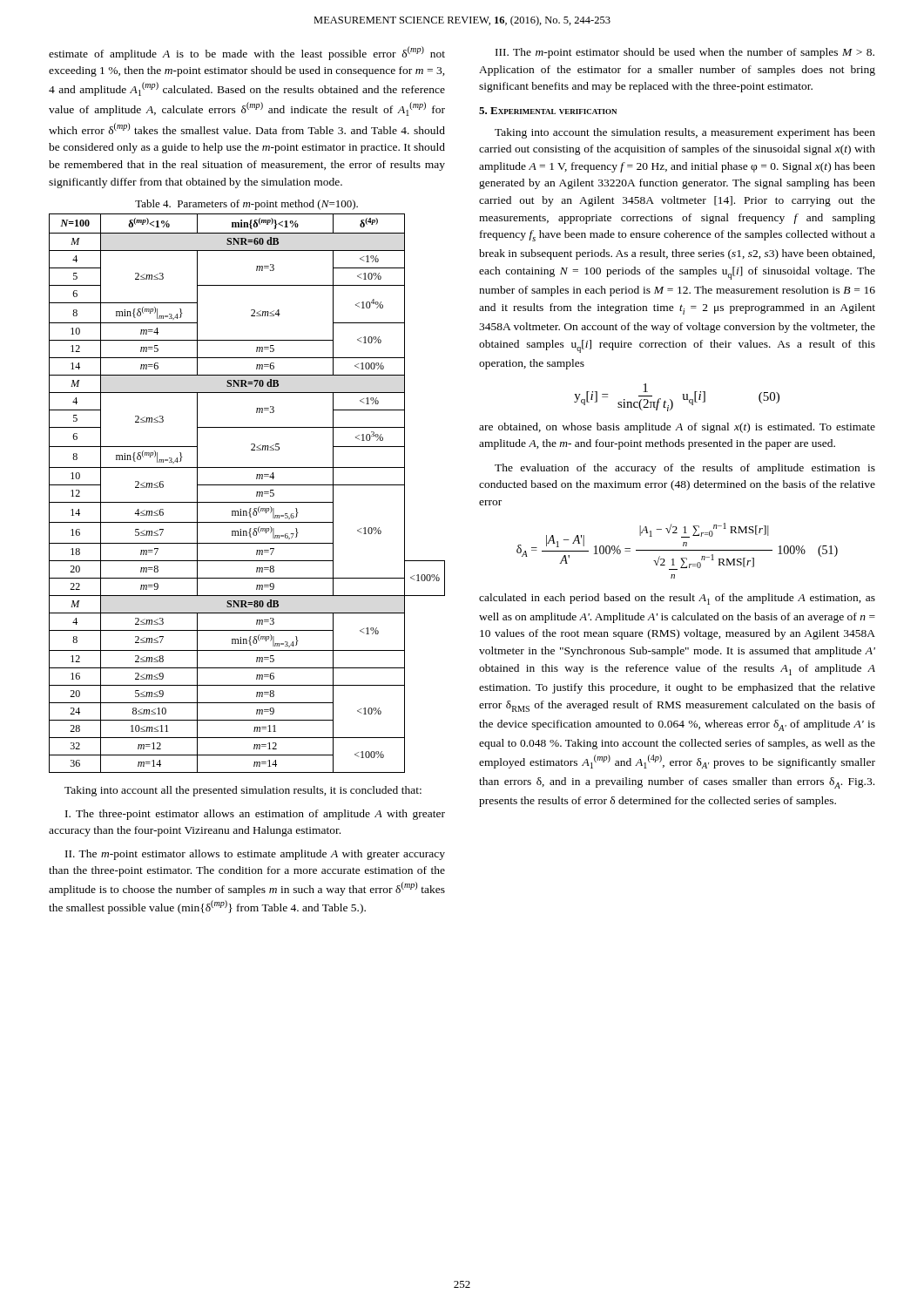Where is the passage that starts "calculated in each"?
Viewport: 924px width, 1307px height.
677,699
